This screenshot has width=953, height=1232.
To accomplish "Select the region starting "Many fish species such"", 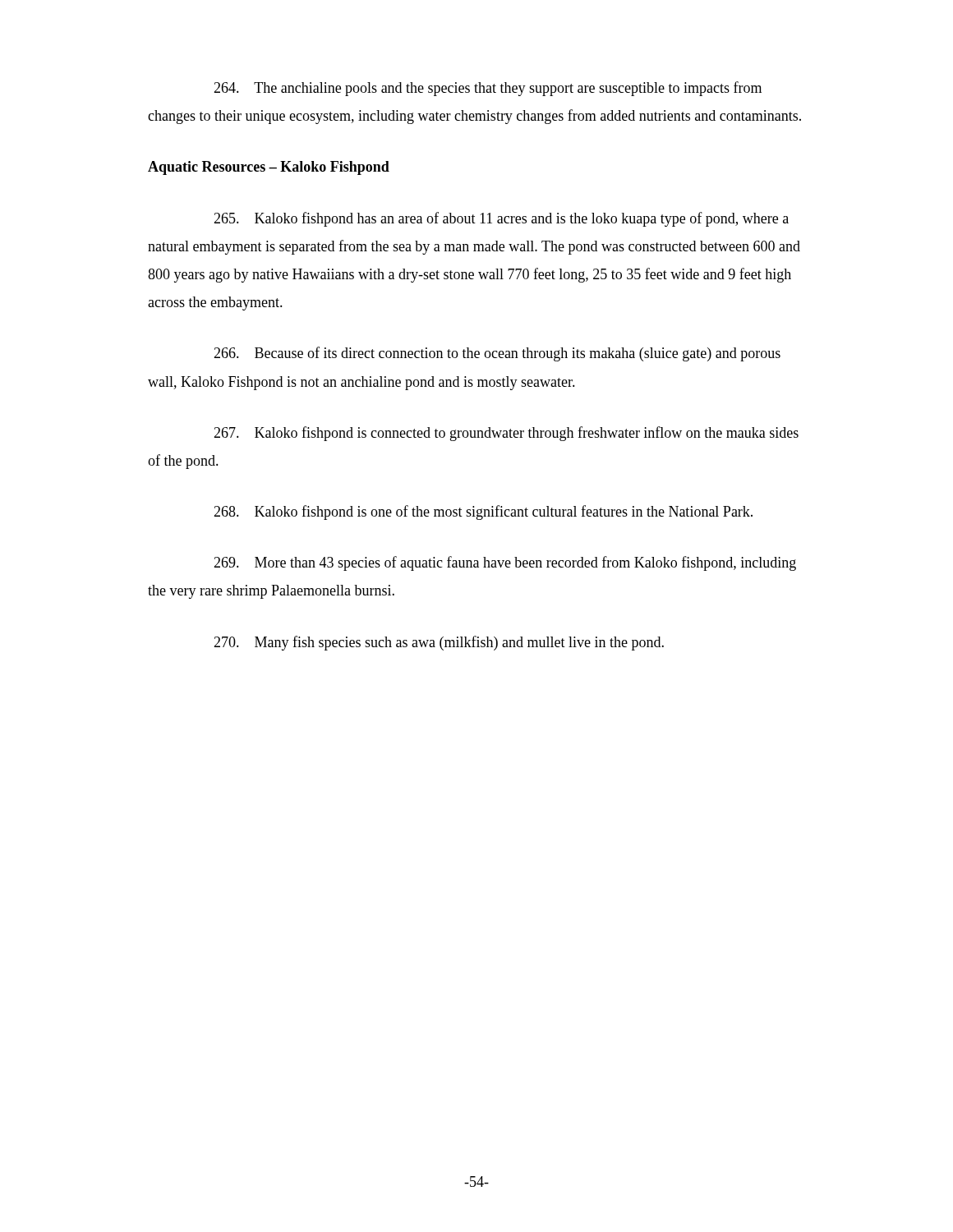I will (439, 642).
